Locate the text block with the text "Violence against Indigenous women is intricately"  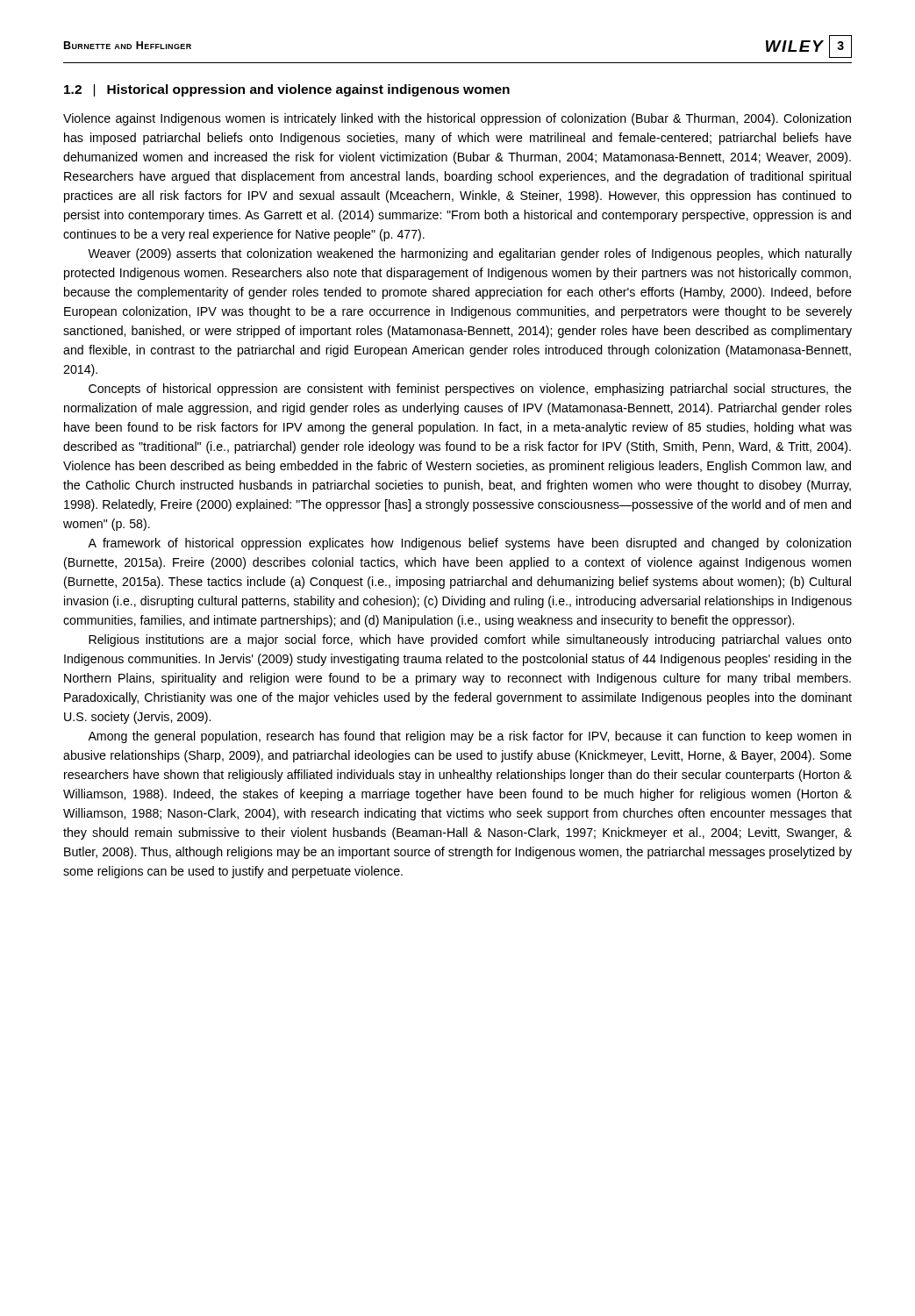[458, 177]
